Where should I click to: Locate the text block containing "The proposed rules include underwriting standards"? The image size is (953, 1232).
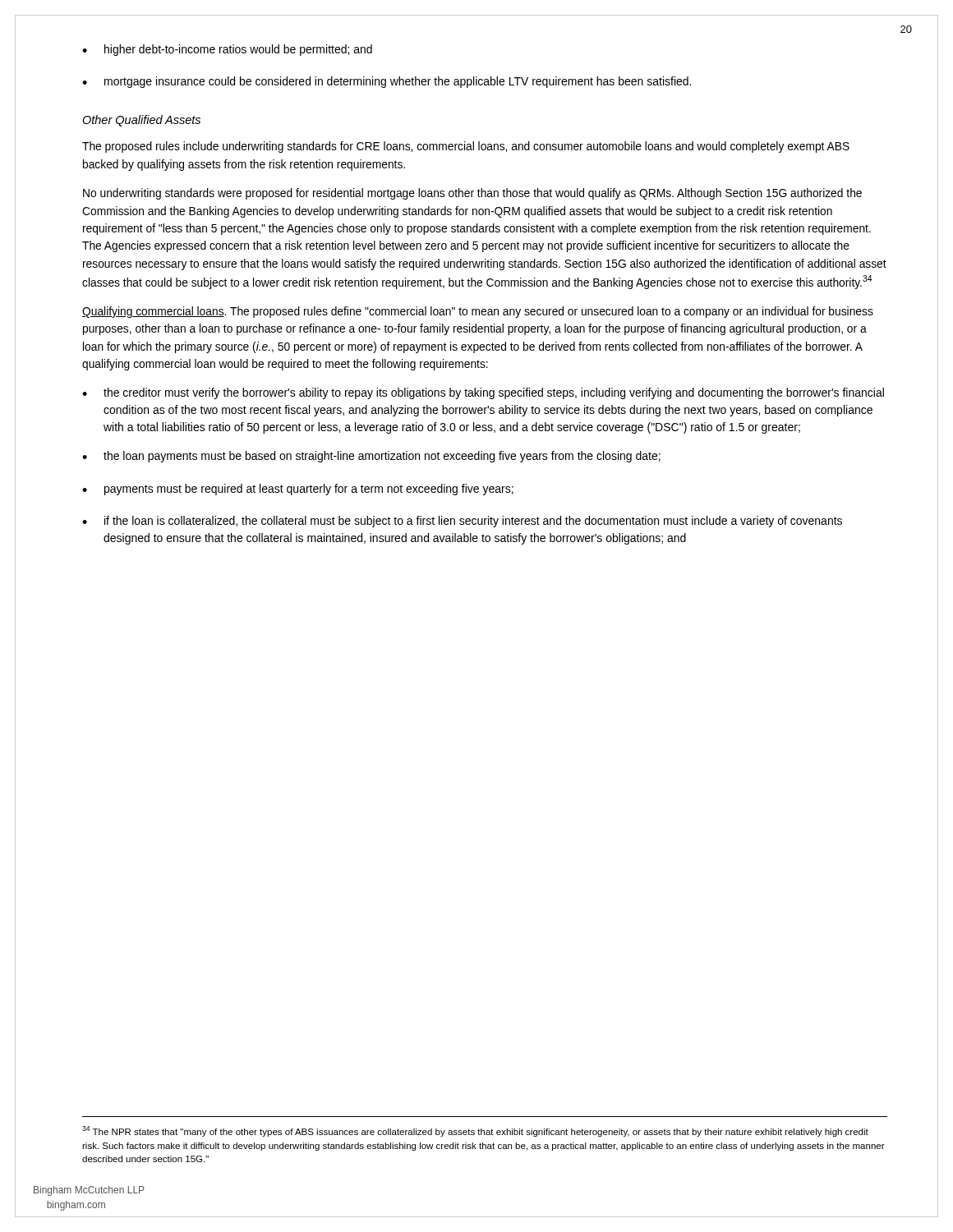coord(466,156)
